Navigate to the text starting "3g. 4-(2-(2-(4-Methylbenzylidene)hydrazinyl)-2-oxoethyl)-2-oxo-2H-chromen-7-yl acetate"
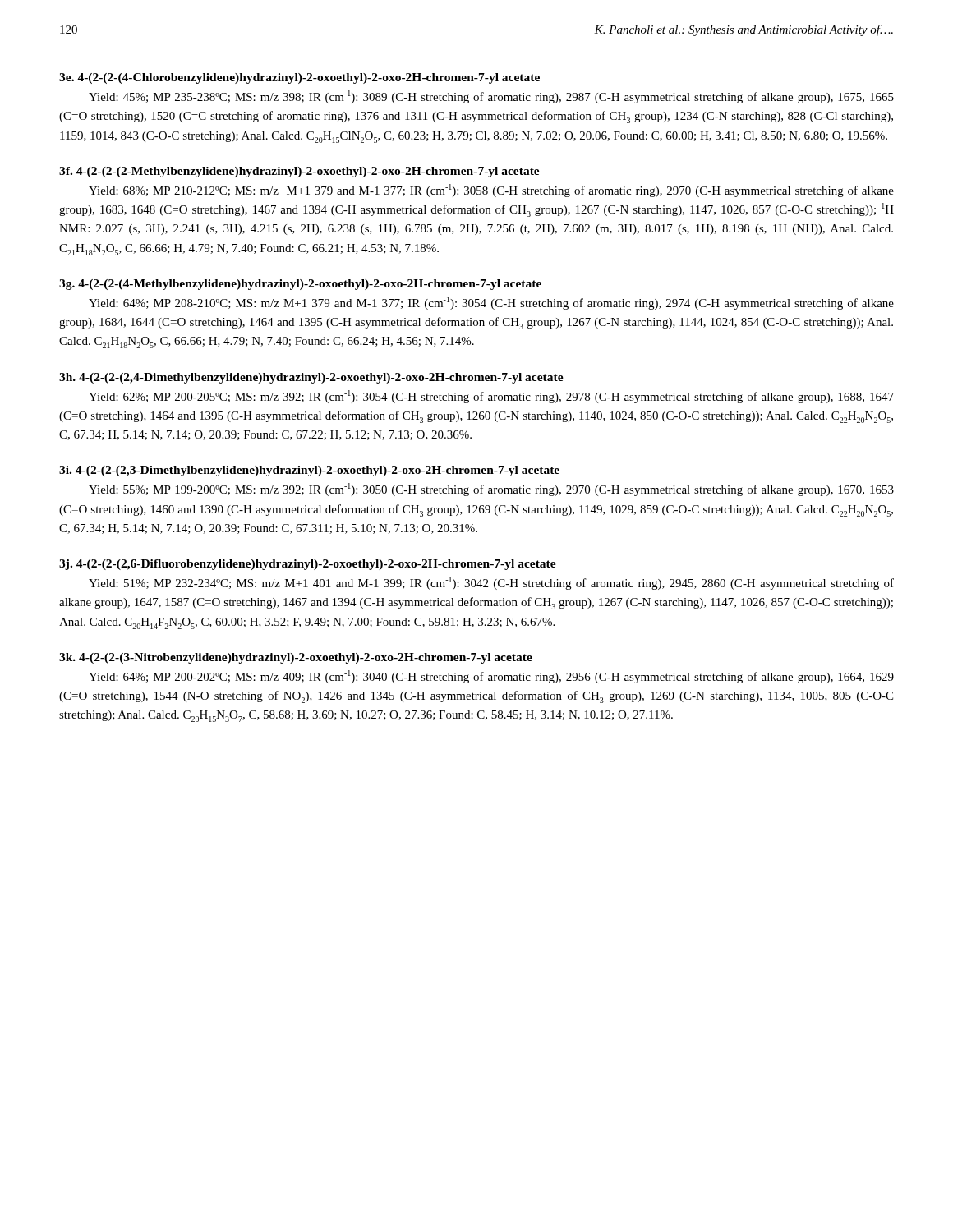Screen dimensions: 1232x953 300,283
